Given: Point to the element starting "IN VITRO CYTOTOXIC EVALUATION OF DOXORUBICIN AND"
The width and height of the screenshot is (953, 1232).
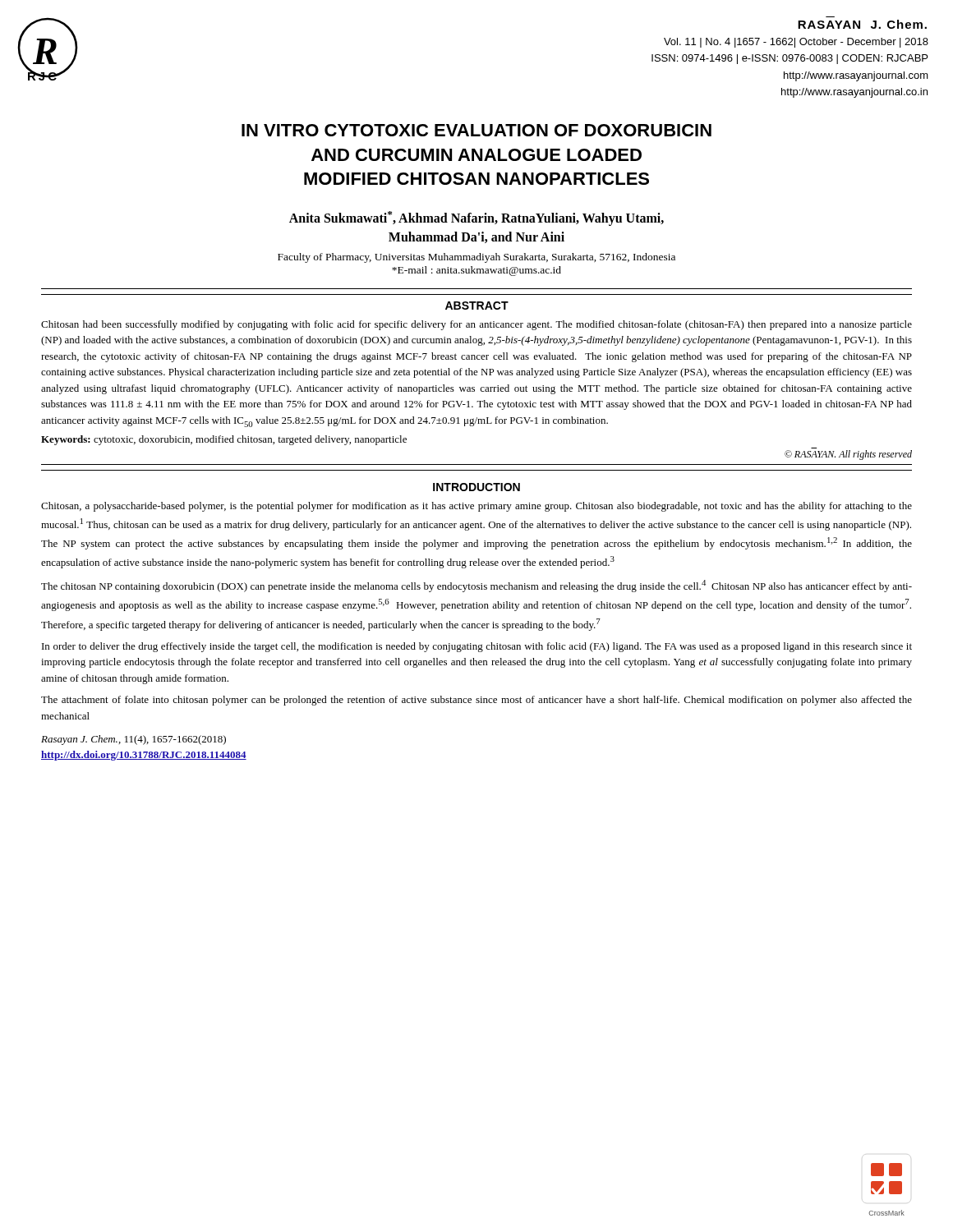Looking at the screenshot, I should coord(476,154).
